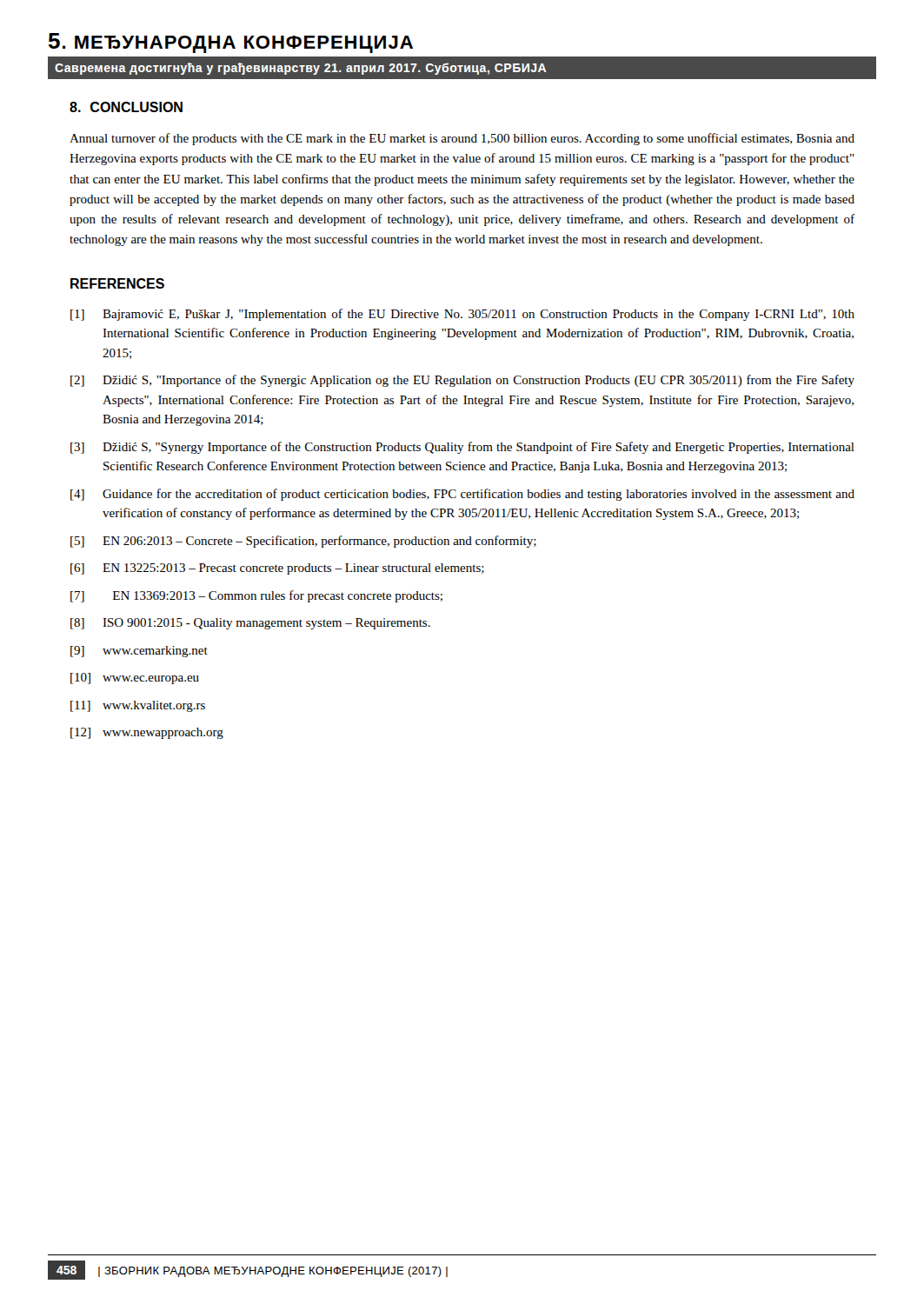Viewport: 924px width, 1304px height.
Task: Locate the passage starting "[4] Guidance for the accreditation"
Action: tap(462, 503)
